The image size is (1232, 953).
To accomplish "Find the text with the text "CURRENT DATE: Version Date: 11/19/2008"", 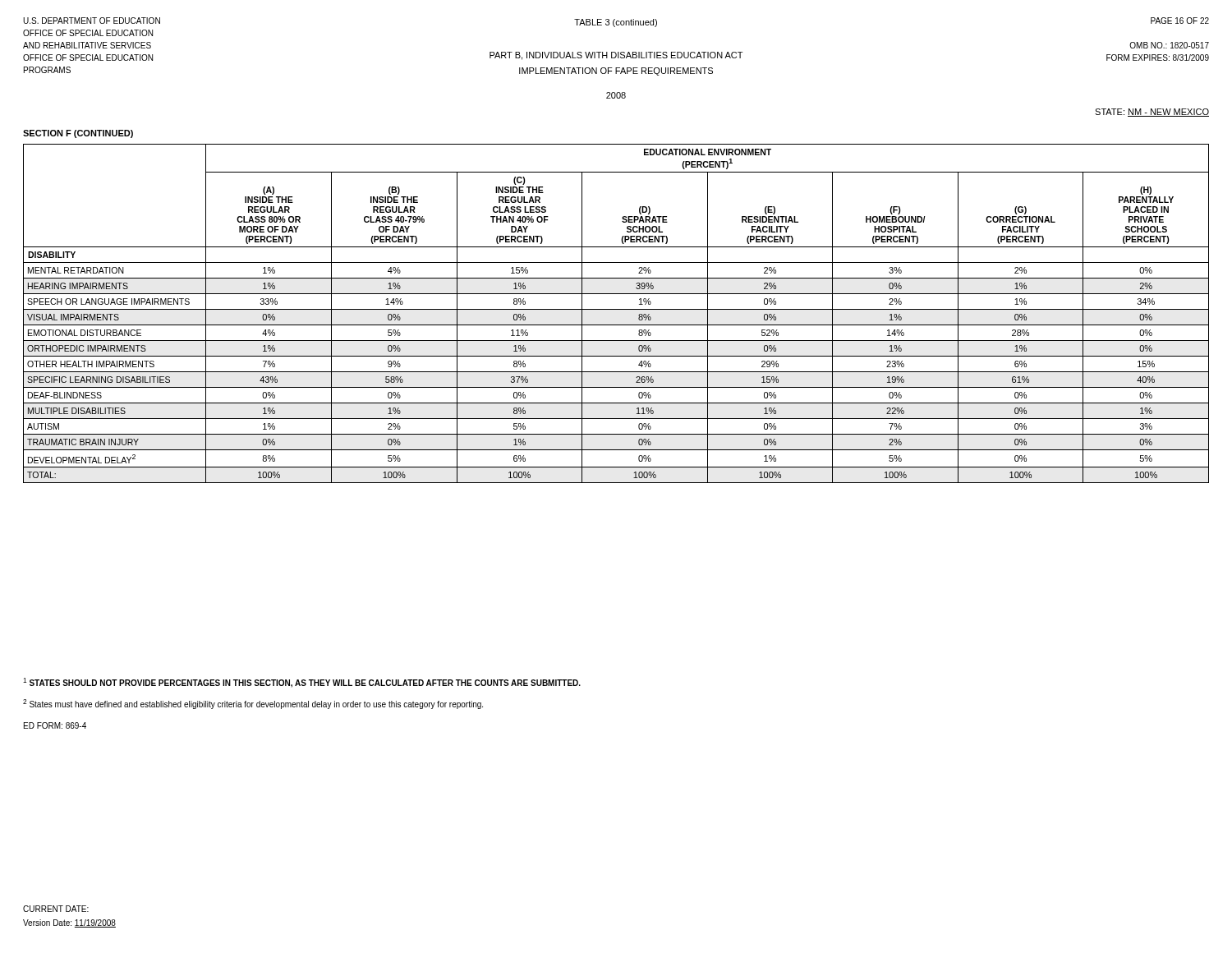I will click(x=69, y=916).
